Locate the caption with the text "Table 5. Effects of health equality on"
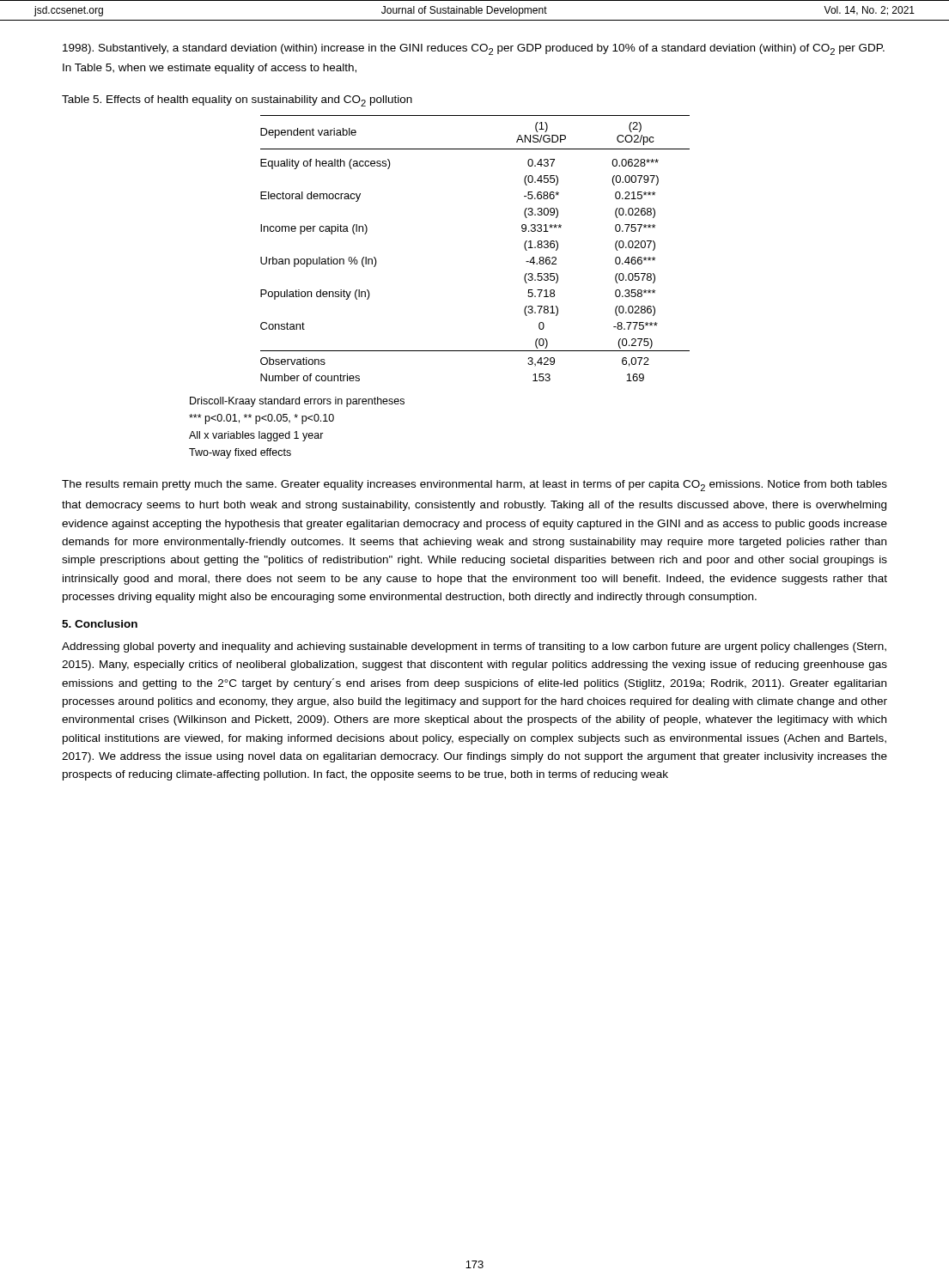The image size is (949, 1288). tap(237, 100)
